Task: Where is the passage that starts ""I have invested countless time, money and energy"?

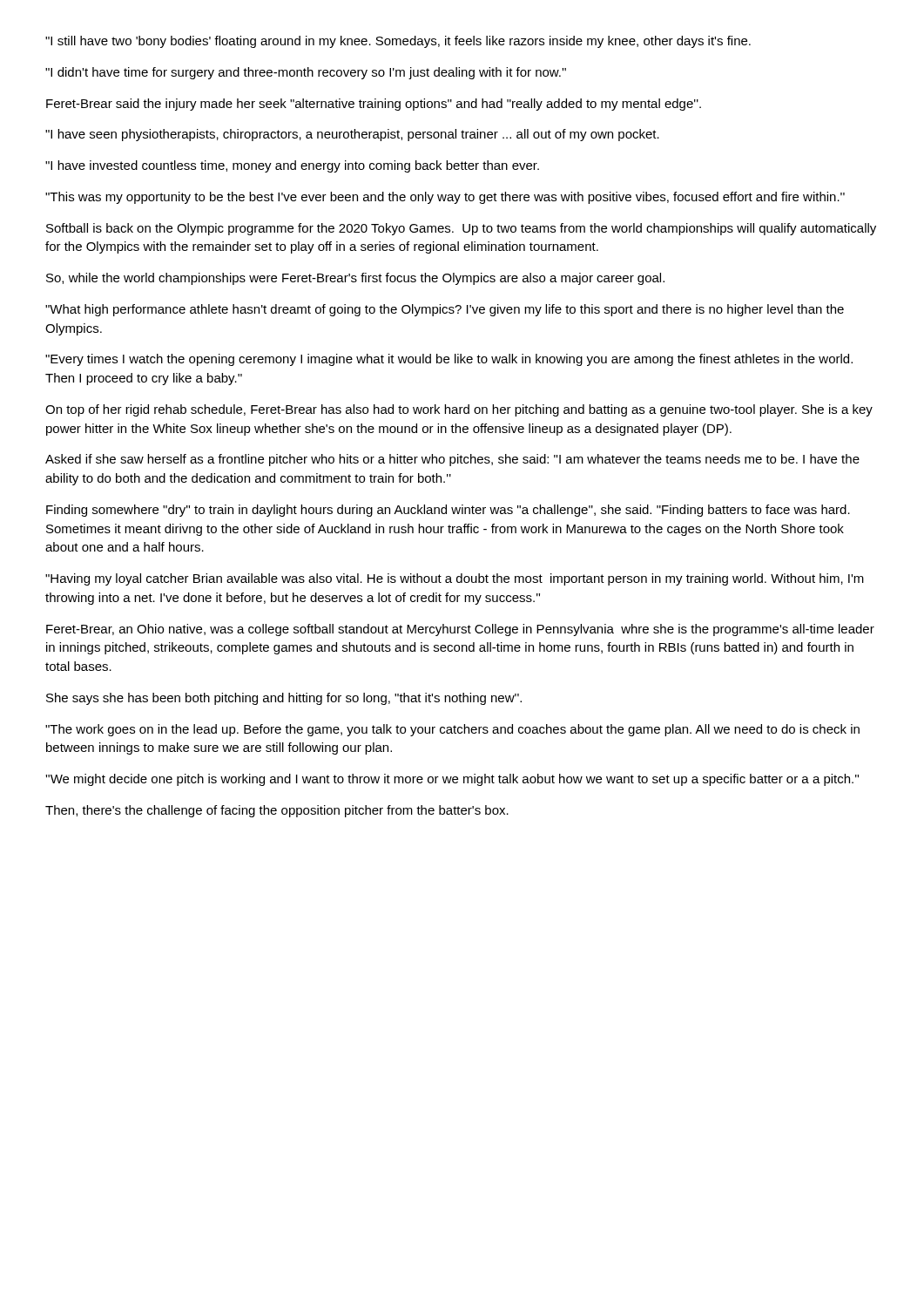Action: coord(293,165)
